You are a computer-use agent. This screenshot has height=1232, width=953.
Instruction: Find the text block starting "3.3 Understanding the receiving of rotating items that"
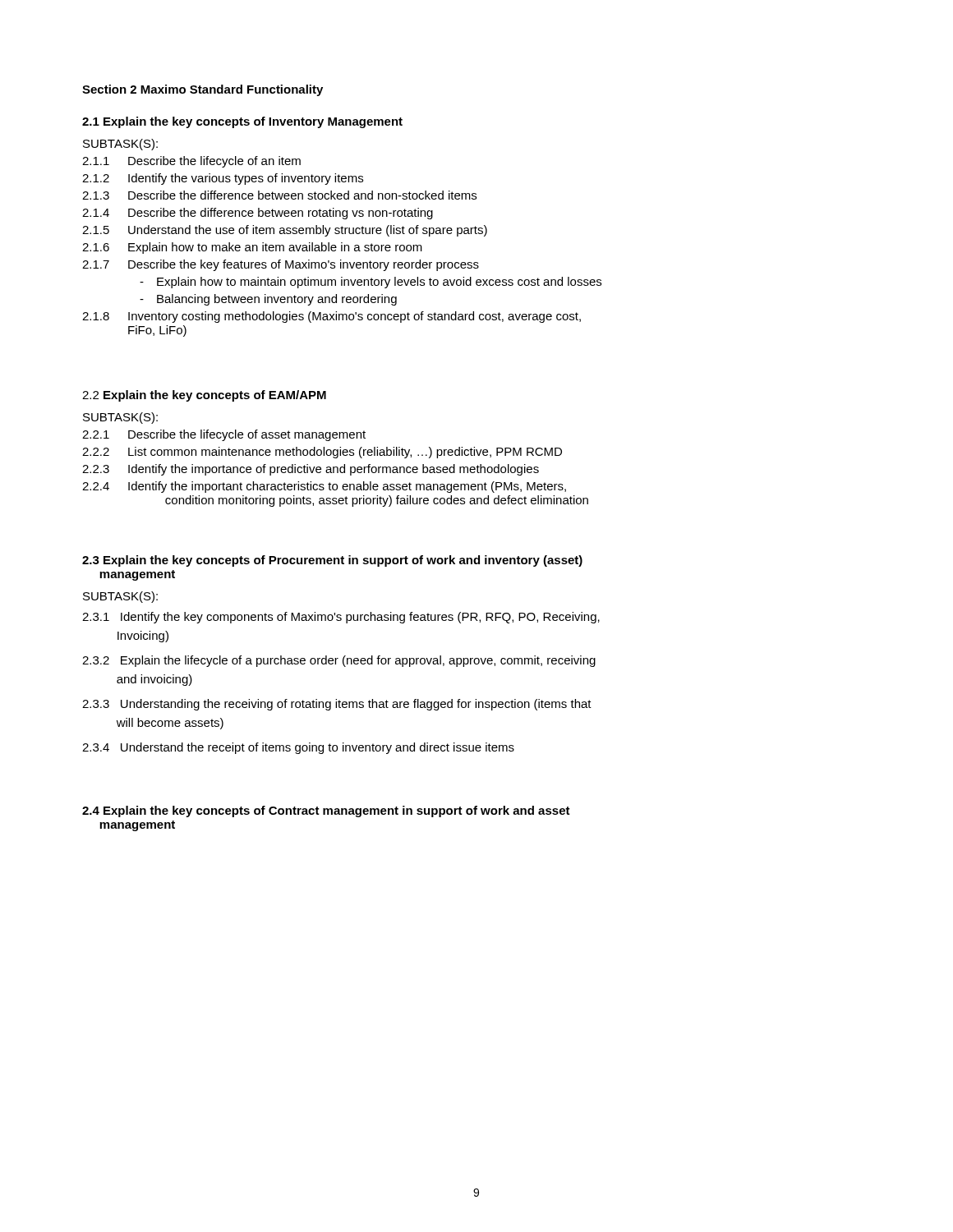point(337,713)
